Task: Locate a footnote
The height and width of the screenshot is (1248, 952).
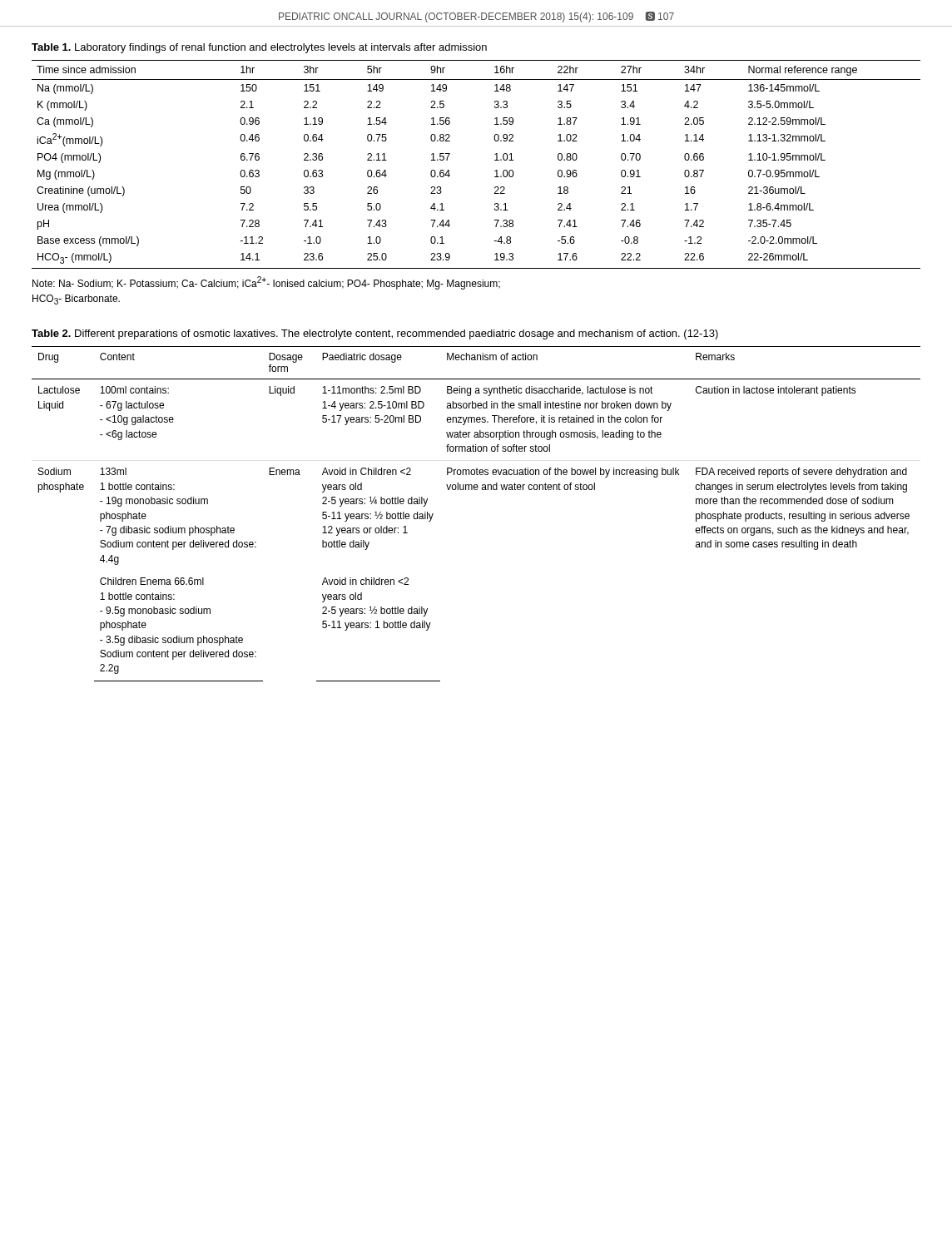Action: (x=266, y=291)
